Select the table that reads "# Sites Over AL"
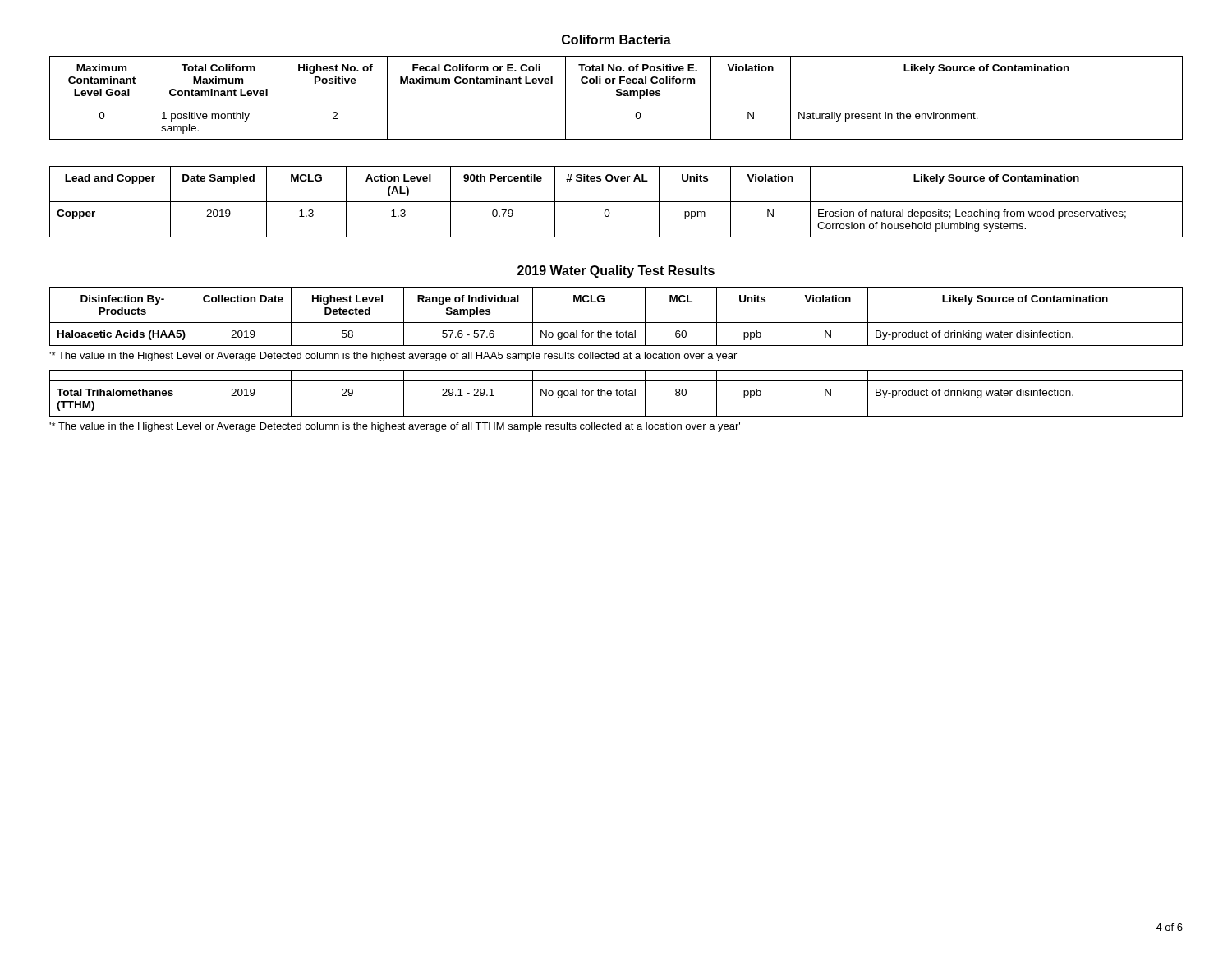 click(x=616, y=202)
